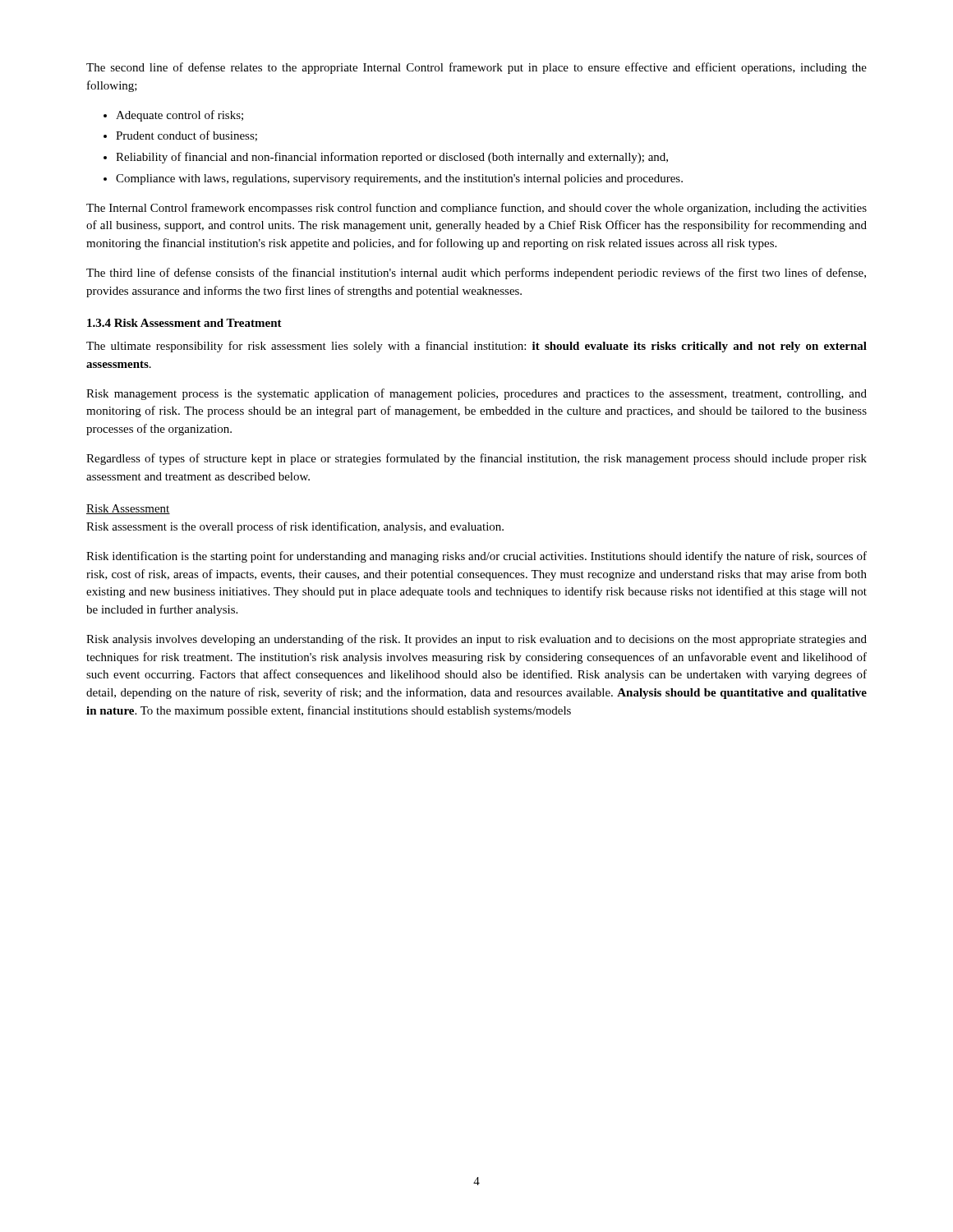The height and width of the screenshot is (1232, 953).
Task: Where is the passage that starts "Regardless of types of structure kept in"?
Action: [x=476, y=468]
